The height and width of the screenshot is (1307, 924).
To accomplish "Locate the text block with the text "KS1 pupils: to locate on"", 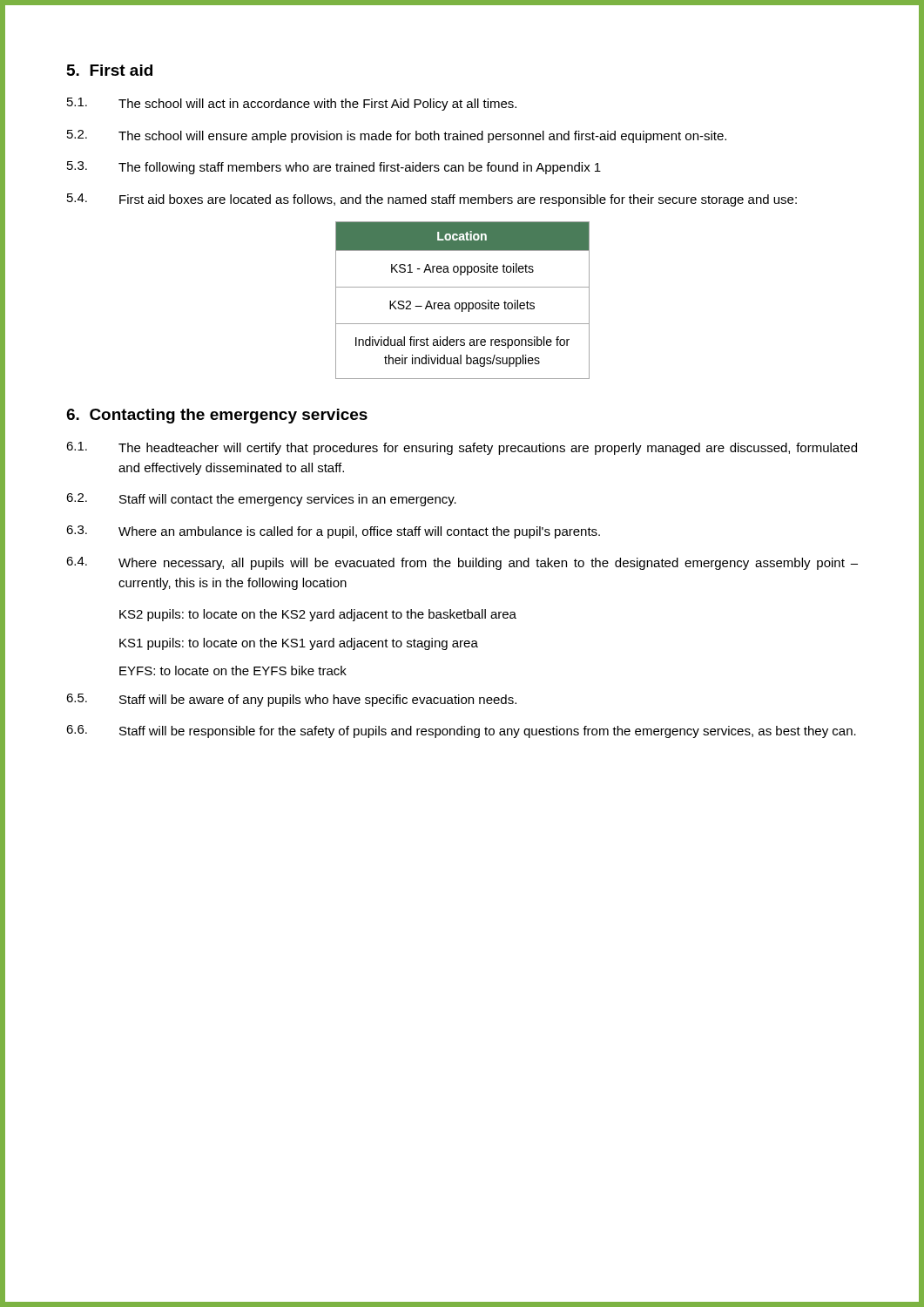I will pos(298,642).
